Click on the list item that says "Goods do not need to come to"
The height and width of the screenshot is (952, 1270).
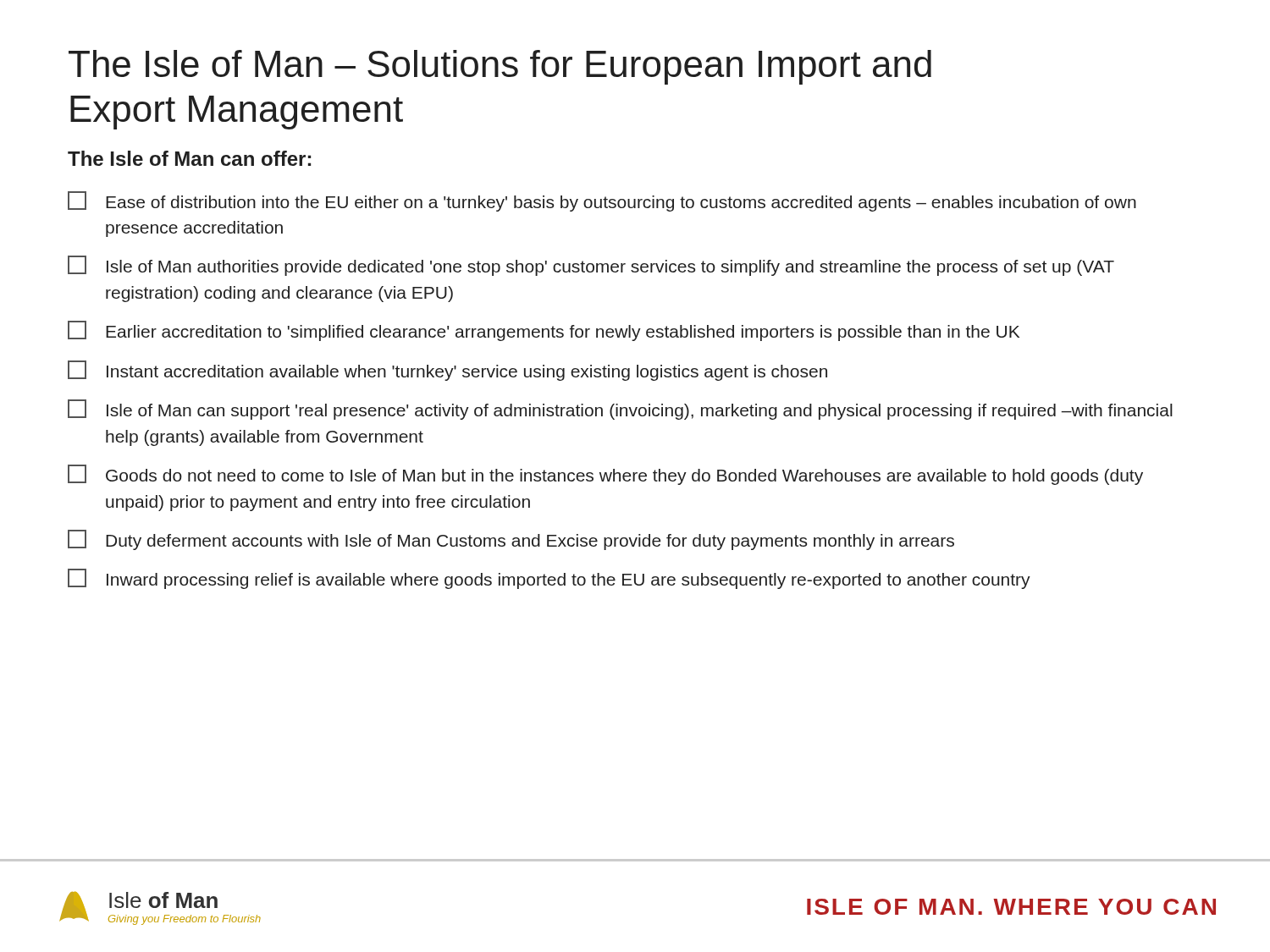click(x=635, y=489)
